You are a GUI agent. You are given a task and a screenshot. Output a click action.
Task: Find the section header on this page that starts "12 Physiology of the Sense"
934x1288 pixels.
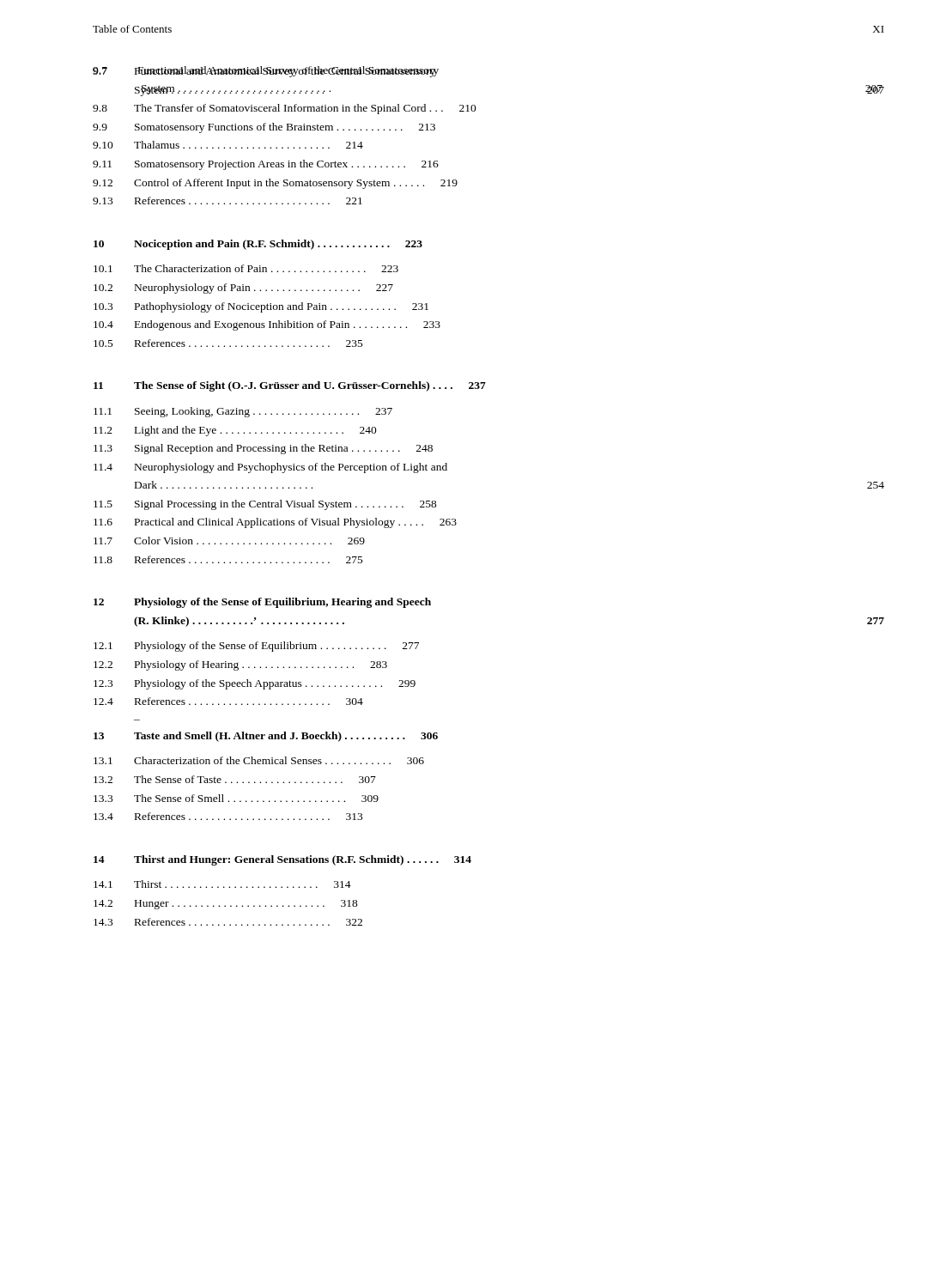tap(262, 603)
